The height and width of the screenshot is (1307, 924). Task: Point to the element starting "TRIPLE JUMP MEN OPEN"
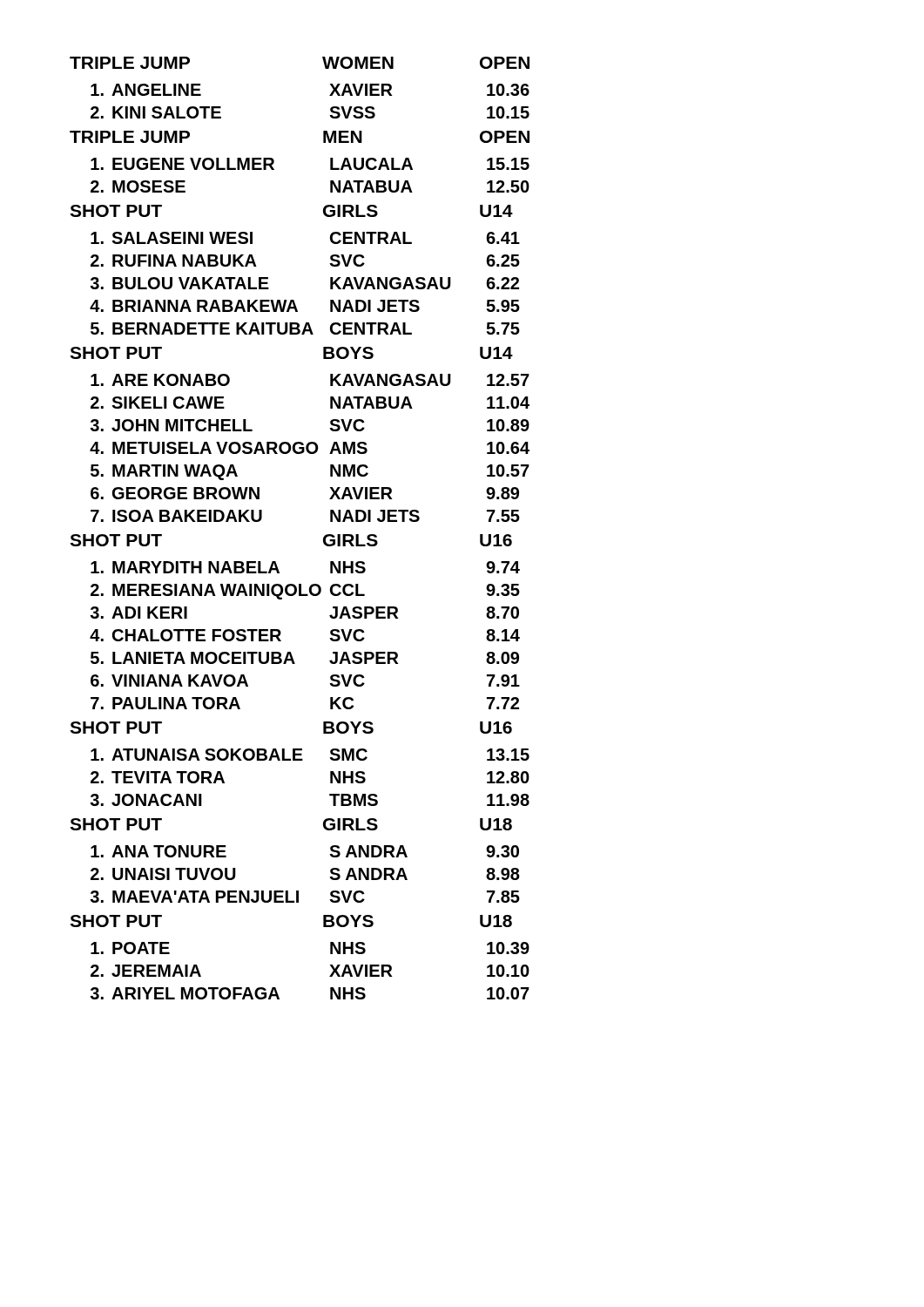(128, 136)
